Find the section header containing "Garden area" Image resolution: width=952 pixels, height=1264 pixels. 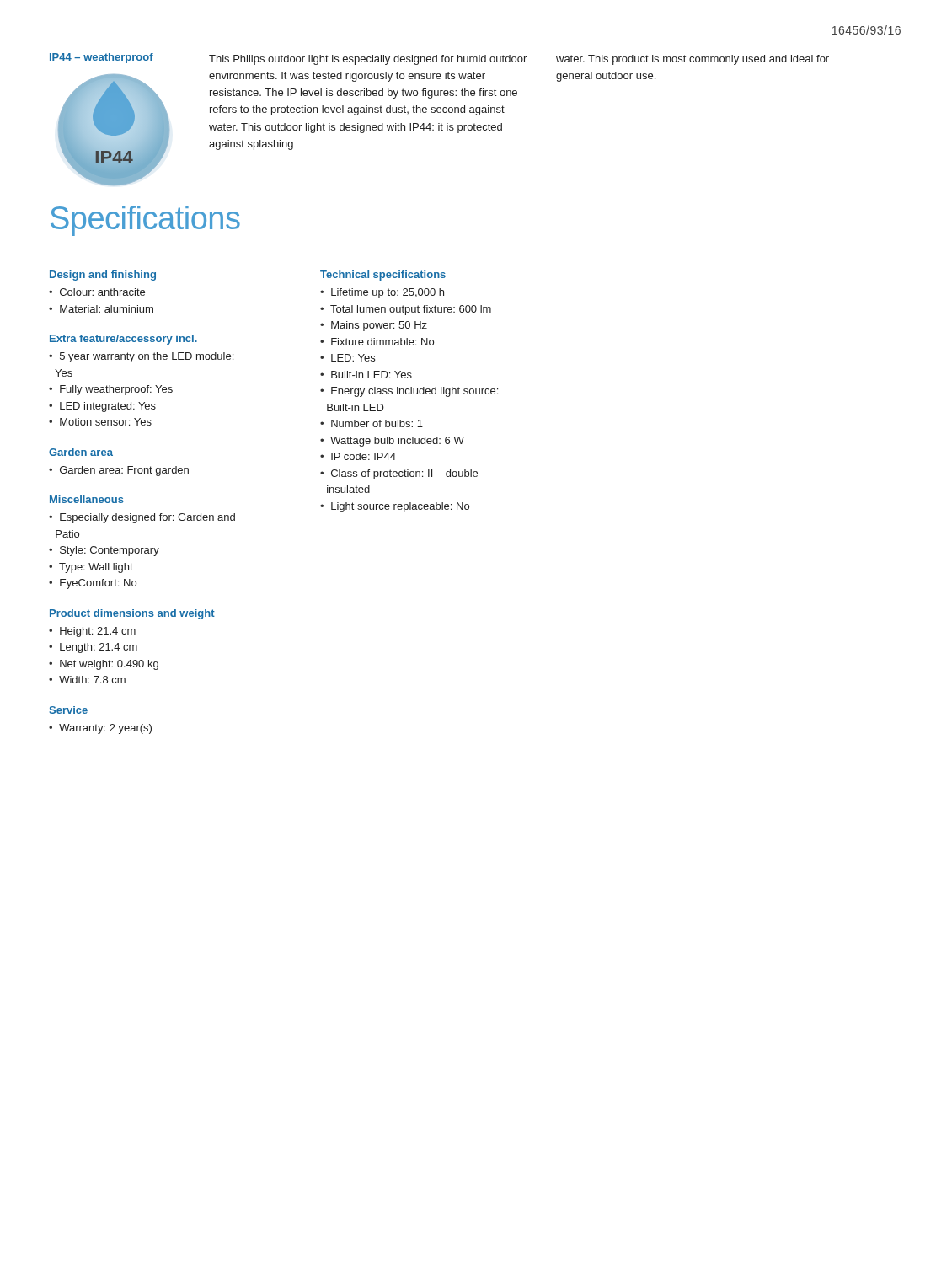point(81,452)
